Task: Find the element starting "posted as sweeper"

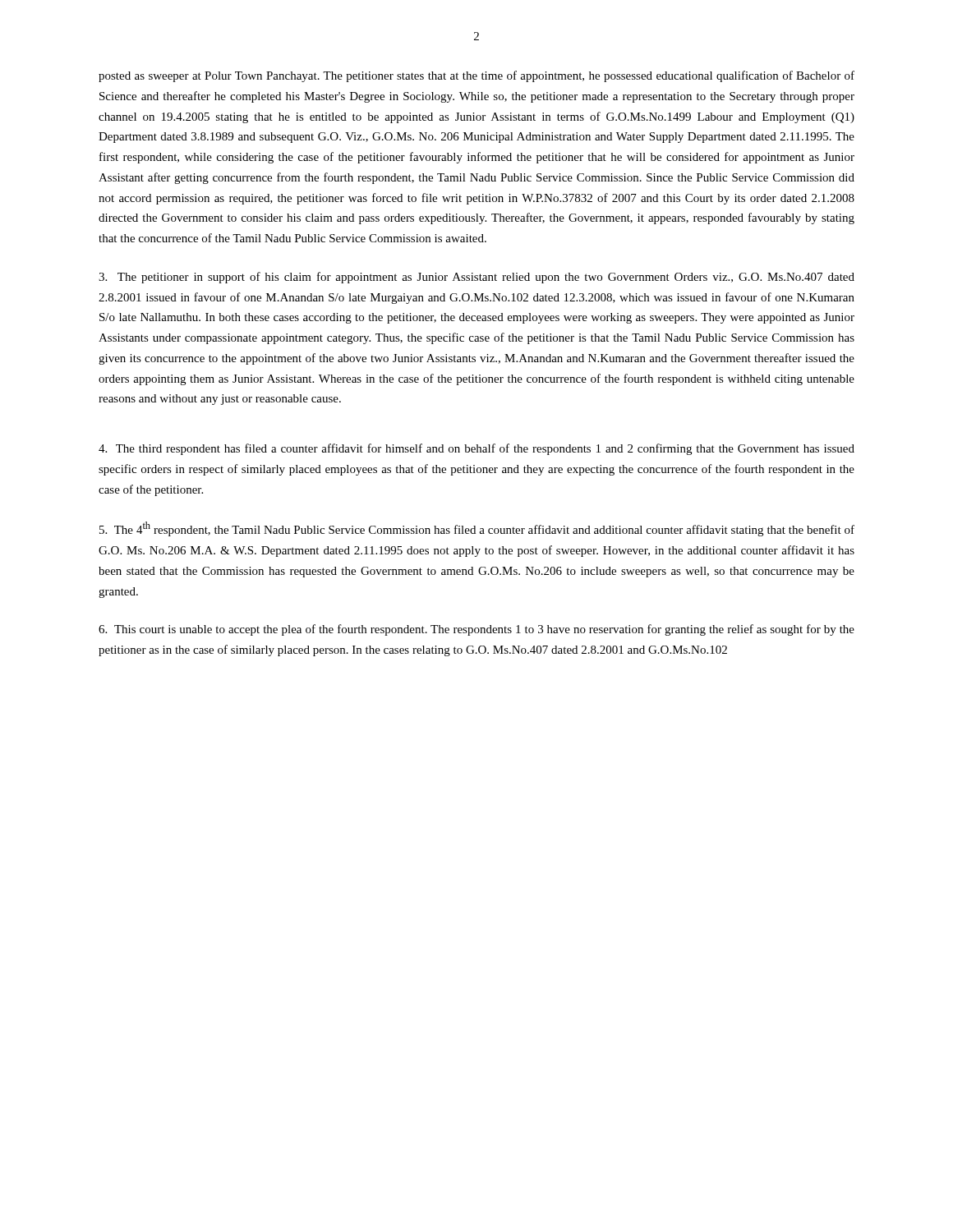Action: (x=476, y=157)
